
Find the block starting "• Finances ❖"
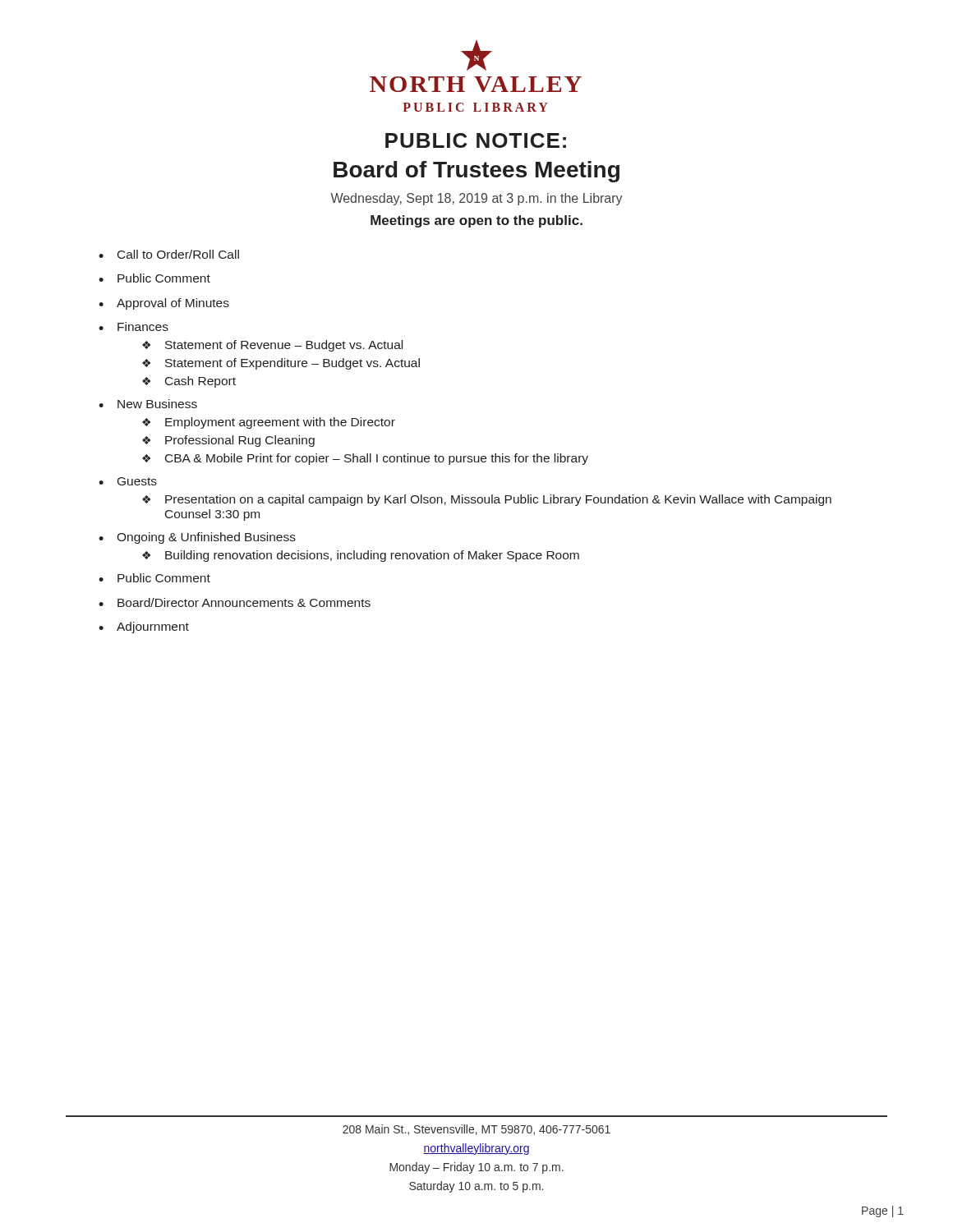pos(134,326)
